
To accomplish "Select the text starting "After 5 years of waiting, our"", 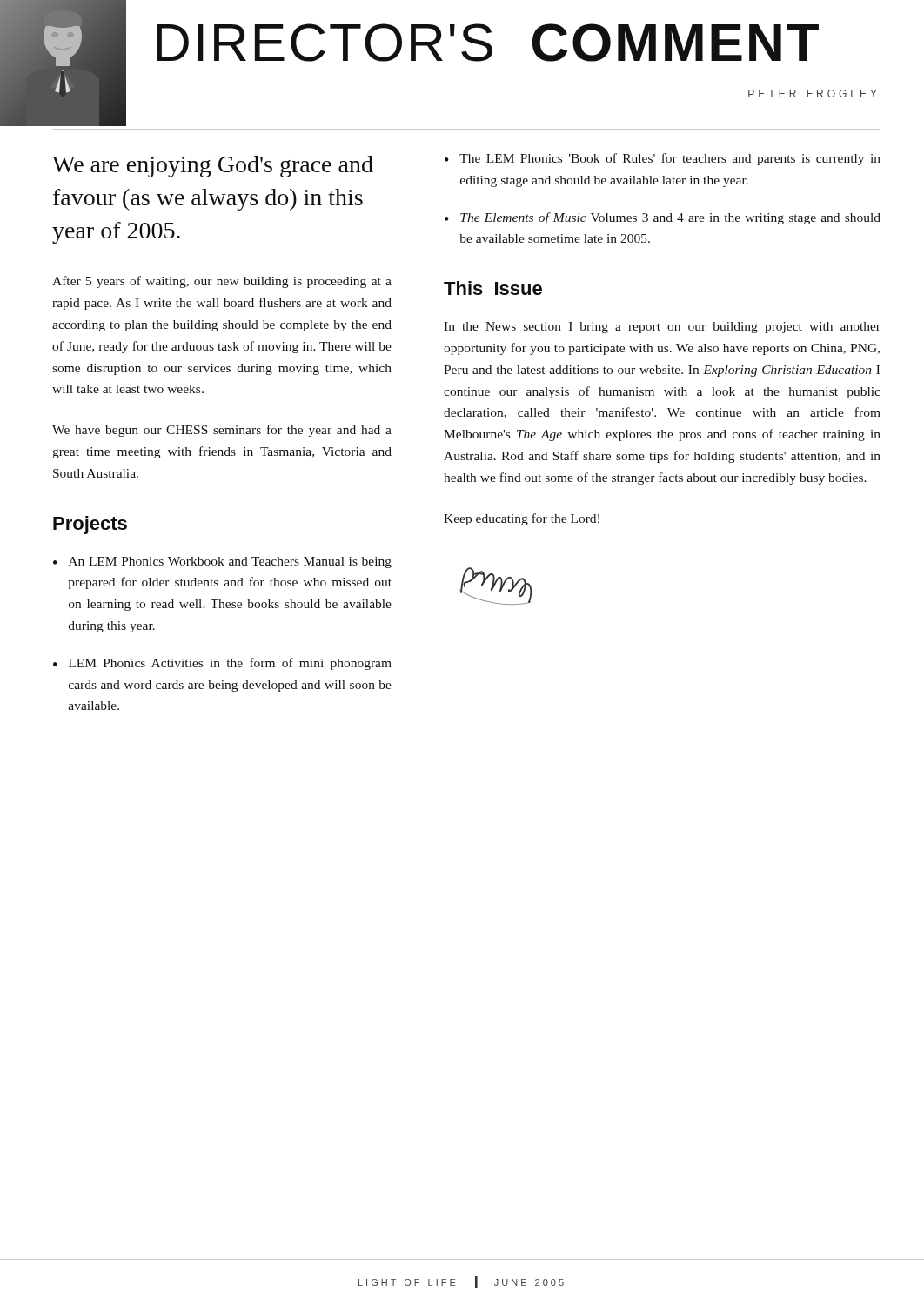I will pos(222,335).
